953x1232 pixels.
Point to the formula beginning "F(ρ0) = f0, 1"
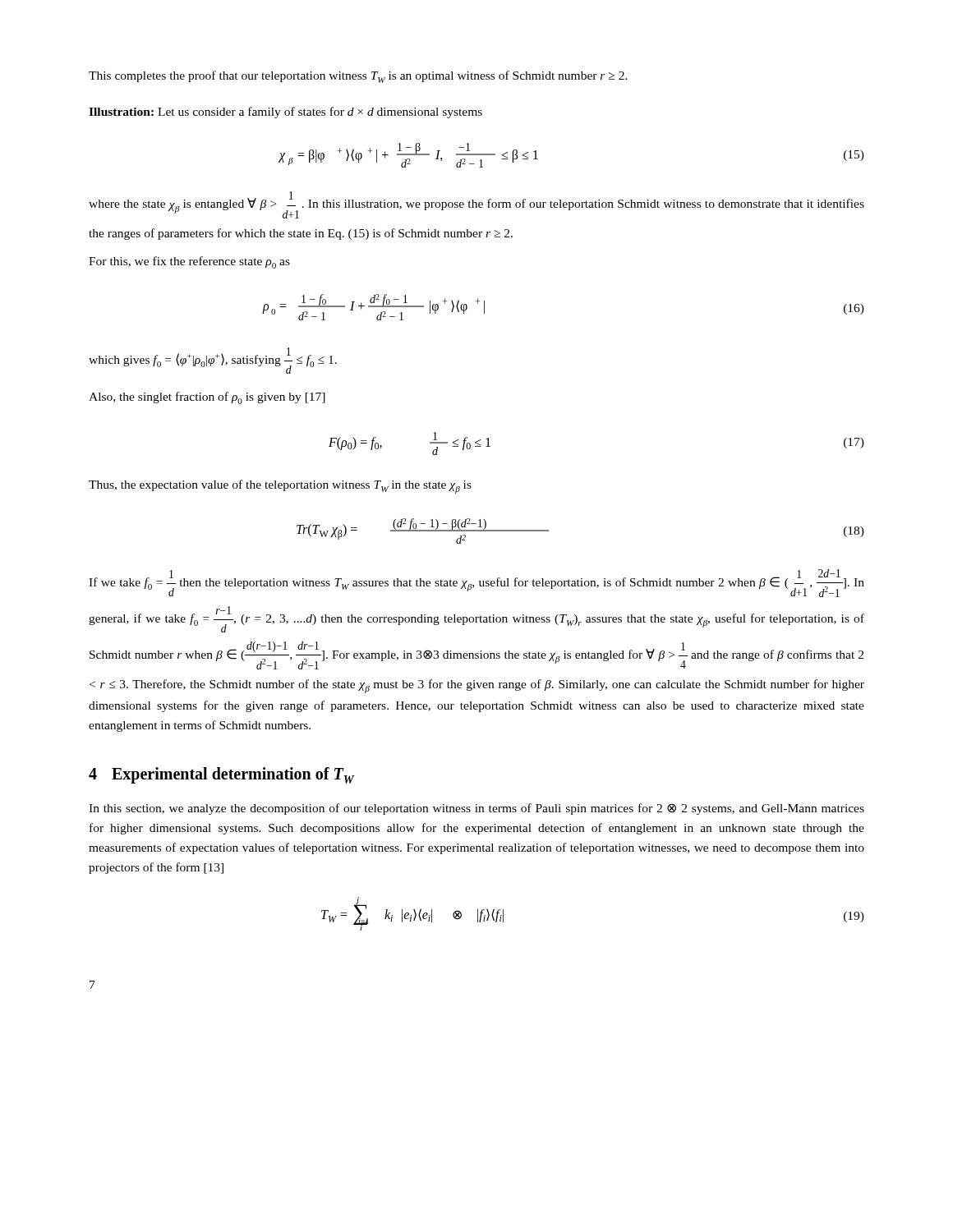(x=476, y=442)
